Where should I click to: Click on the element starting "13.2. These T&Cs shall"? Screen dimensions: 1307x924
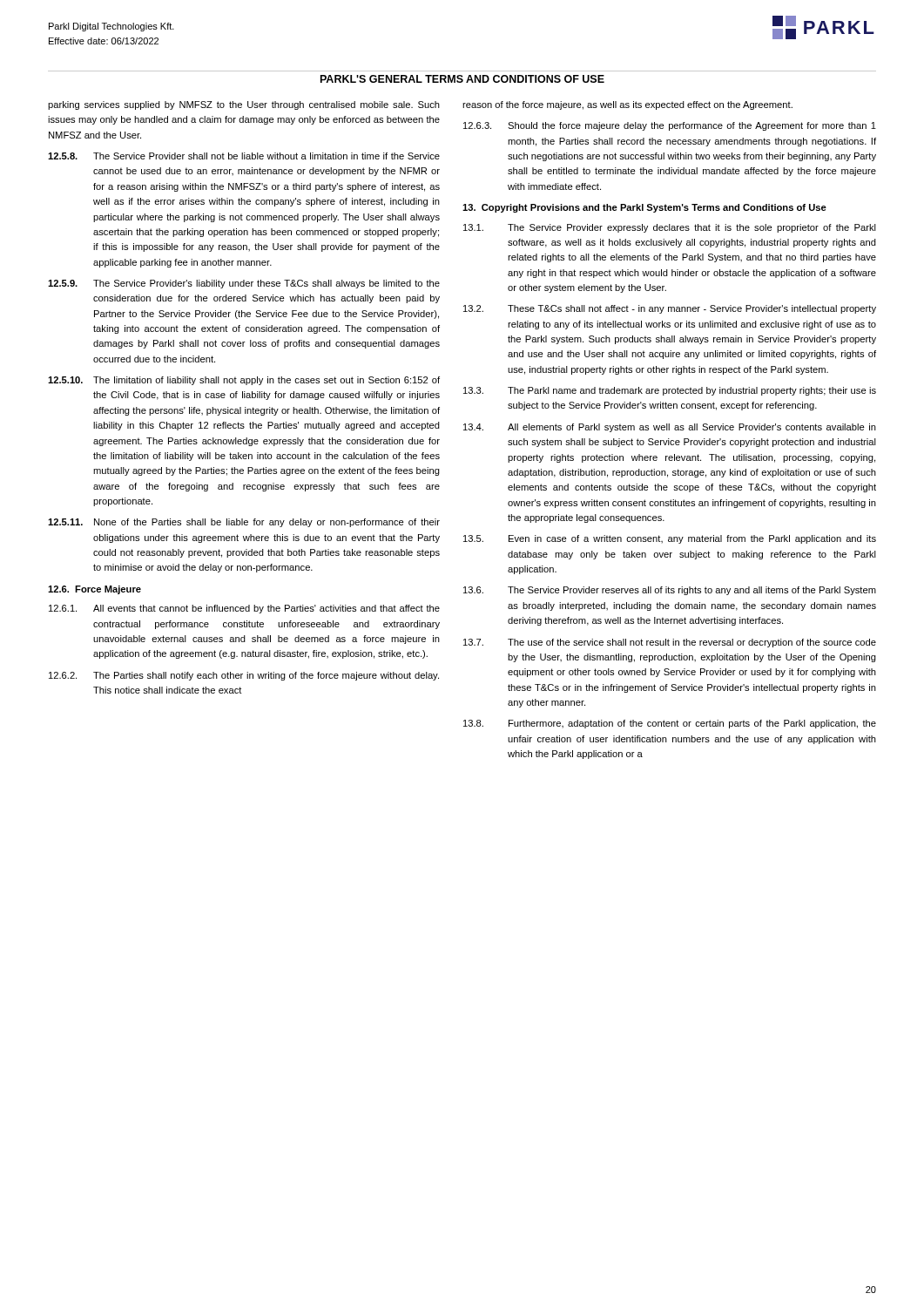(x=669, y=340)
